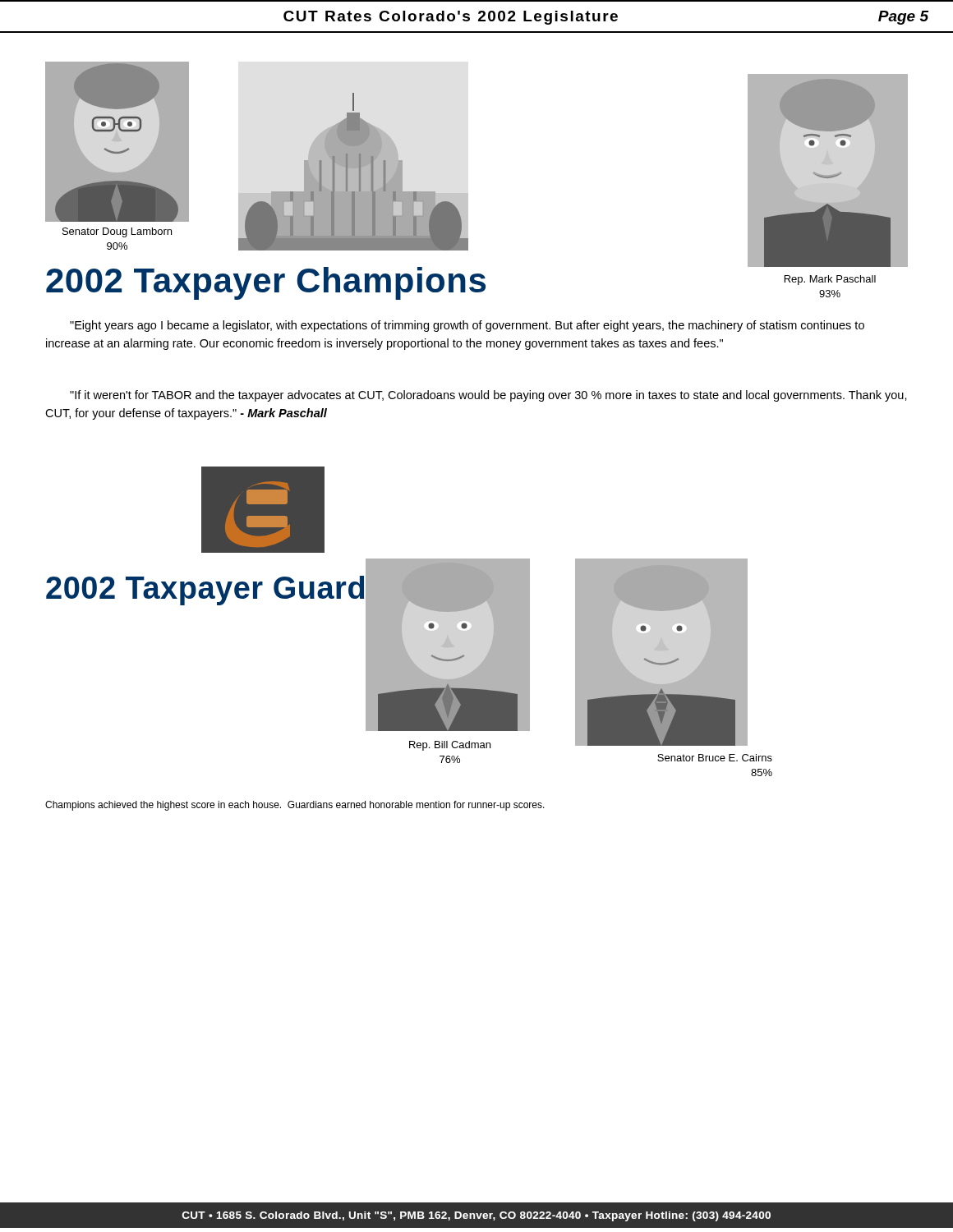
Task: Locate the caption that says "Rep. Bill Cadman76%"
Action: 450,752
